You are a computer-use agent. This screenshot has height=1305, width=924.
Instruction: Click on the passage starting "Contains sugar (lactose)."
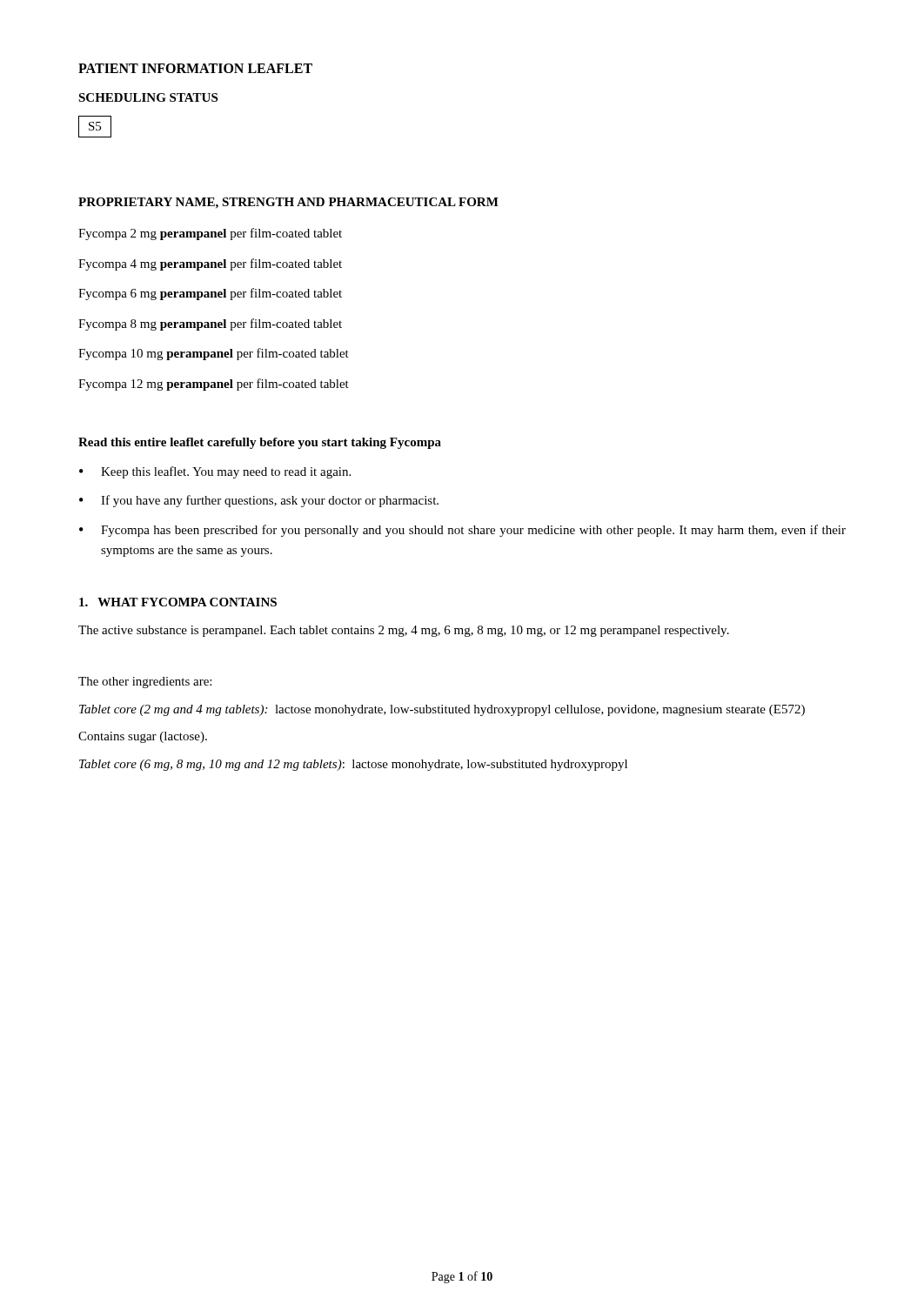click(143, 736)
